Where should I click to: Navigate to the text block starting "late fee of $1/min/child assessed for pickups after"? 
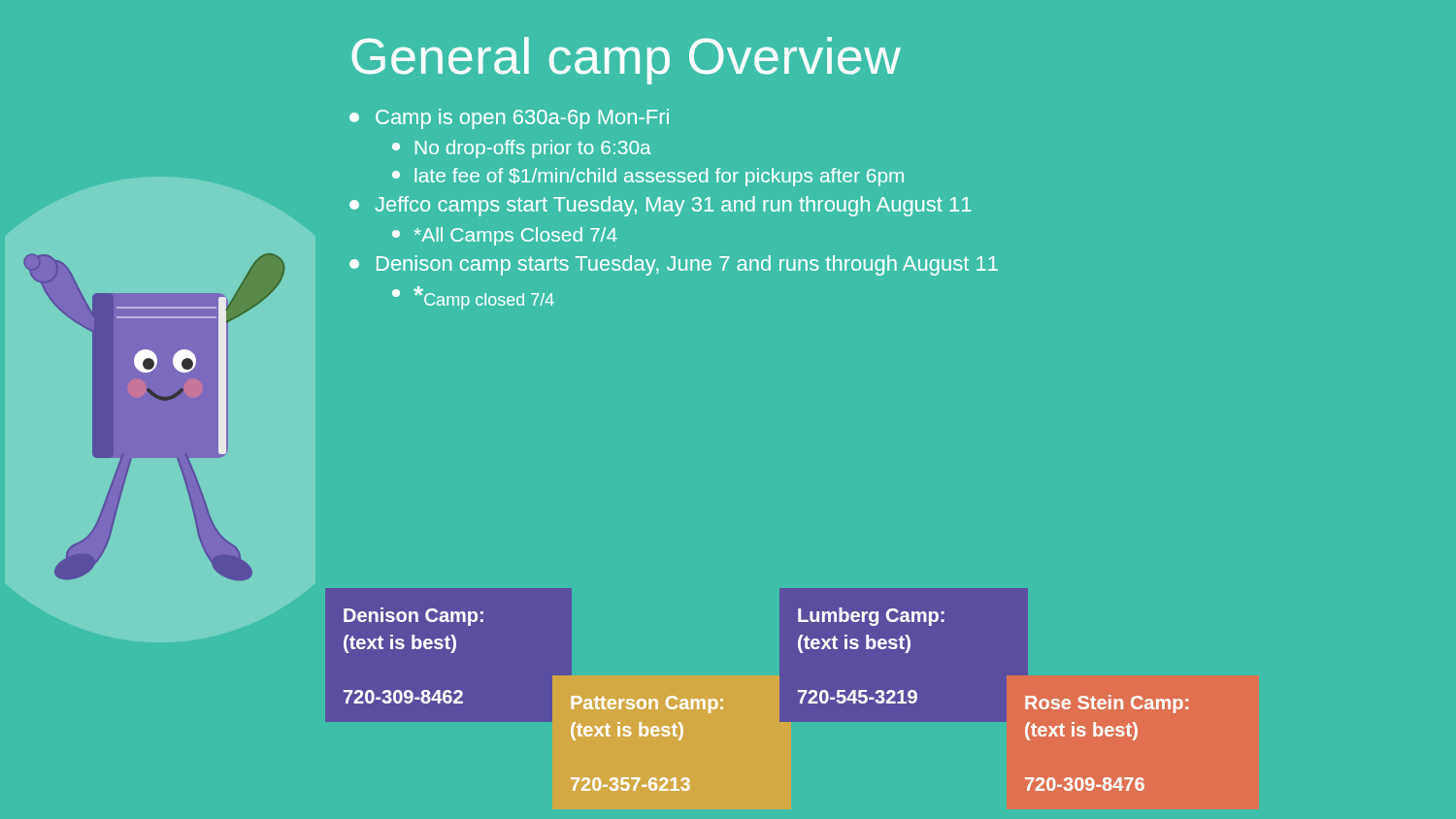point(649,176)
